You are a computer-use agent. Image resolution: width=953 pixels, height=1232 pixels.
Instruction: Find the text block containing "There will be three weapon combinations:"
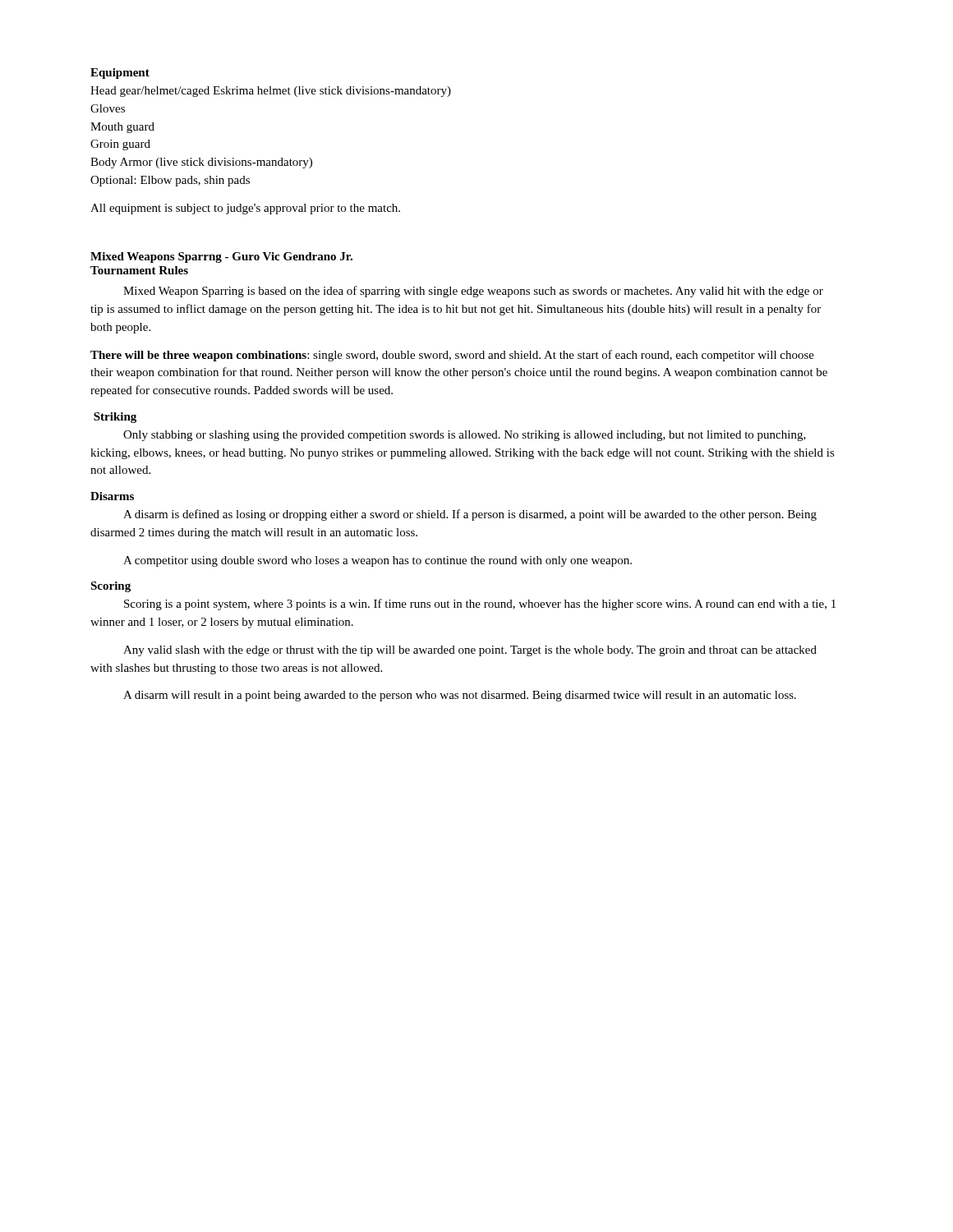(459, 372)
